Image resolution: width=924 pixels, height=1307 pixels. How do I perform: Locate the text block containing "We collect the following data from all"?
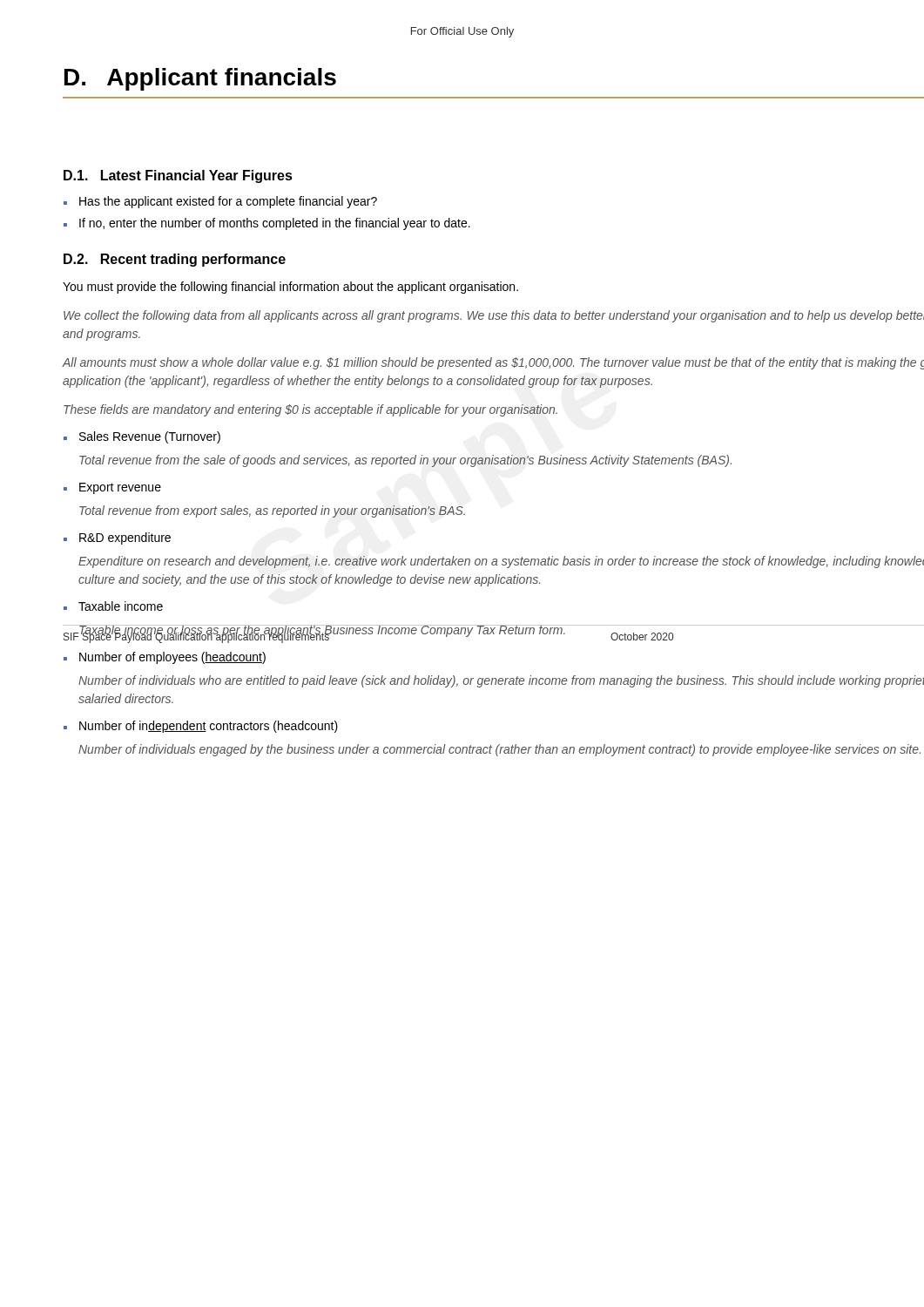tap(493, 325)
